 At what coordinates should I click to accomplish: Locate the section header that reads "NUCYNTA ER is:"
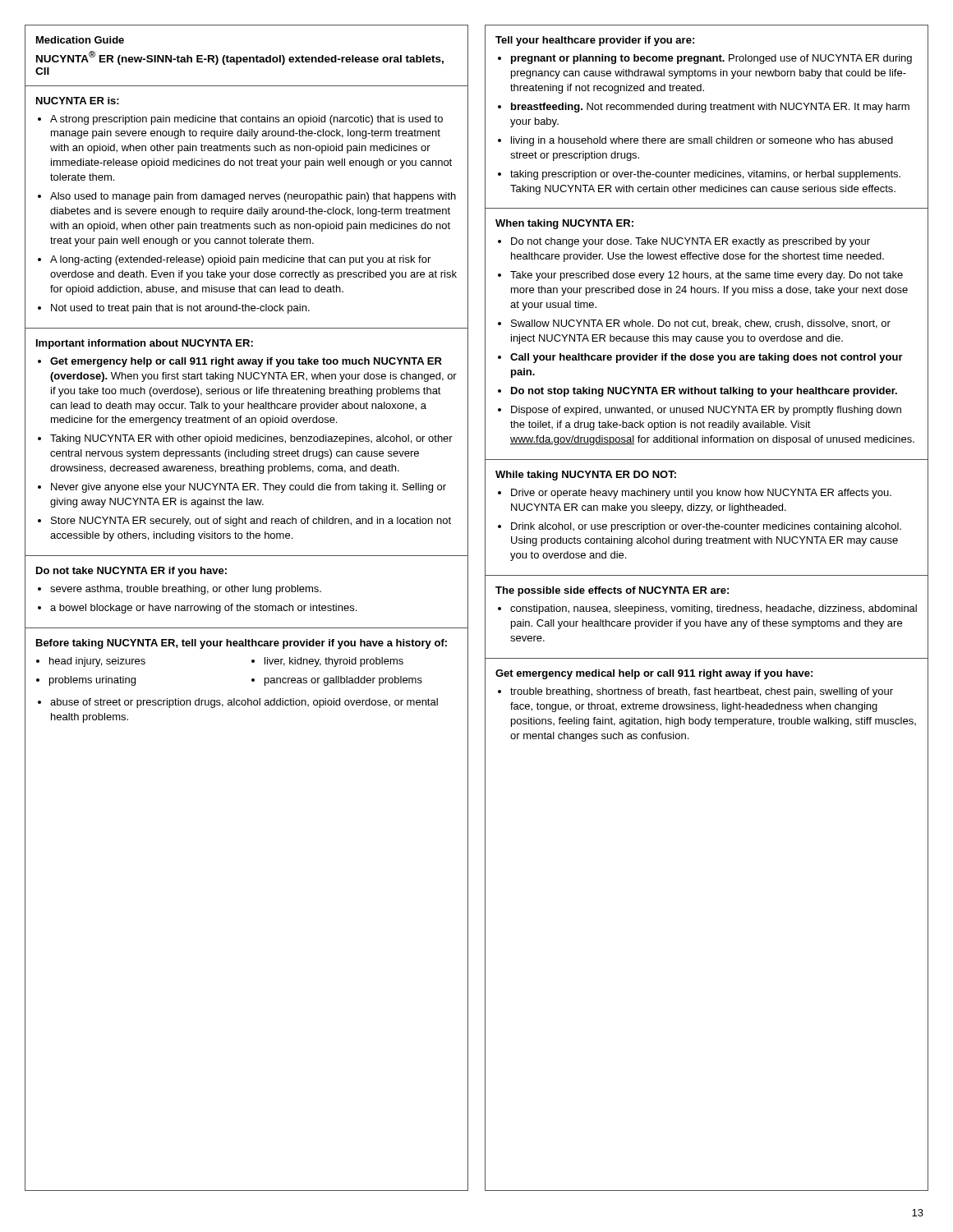pos(77,100)
